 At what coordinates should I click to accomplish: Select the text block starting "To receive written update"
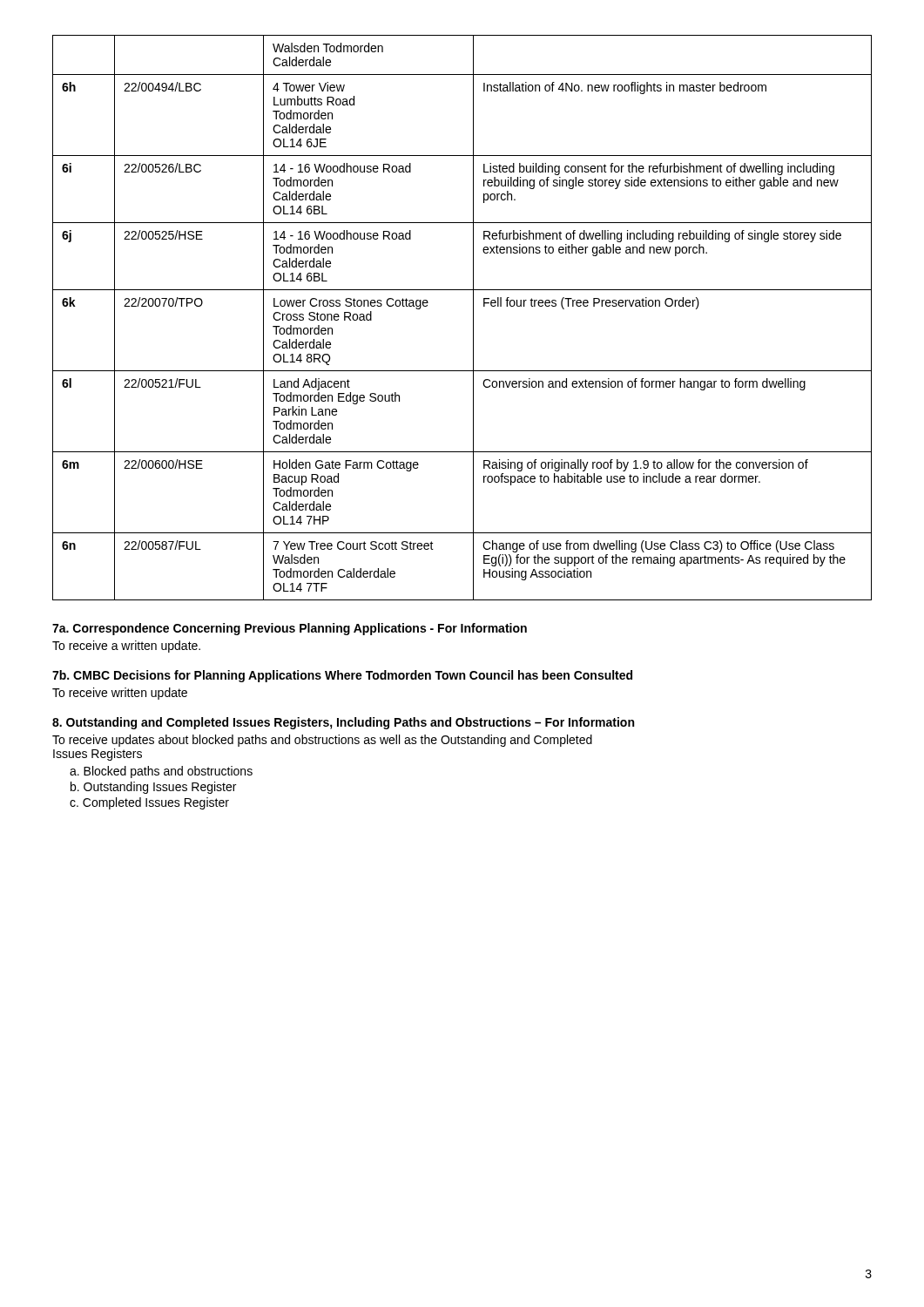(x=120, y=693)
